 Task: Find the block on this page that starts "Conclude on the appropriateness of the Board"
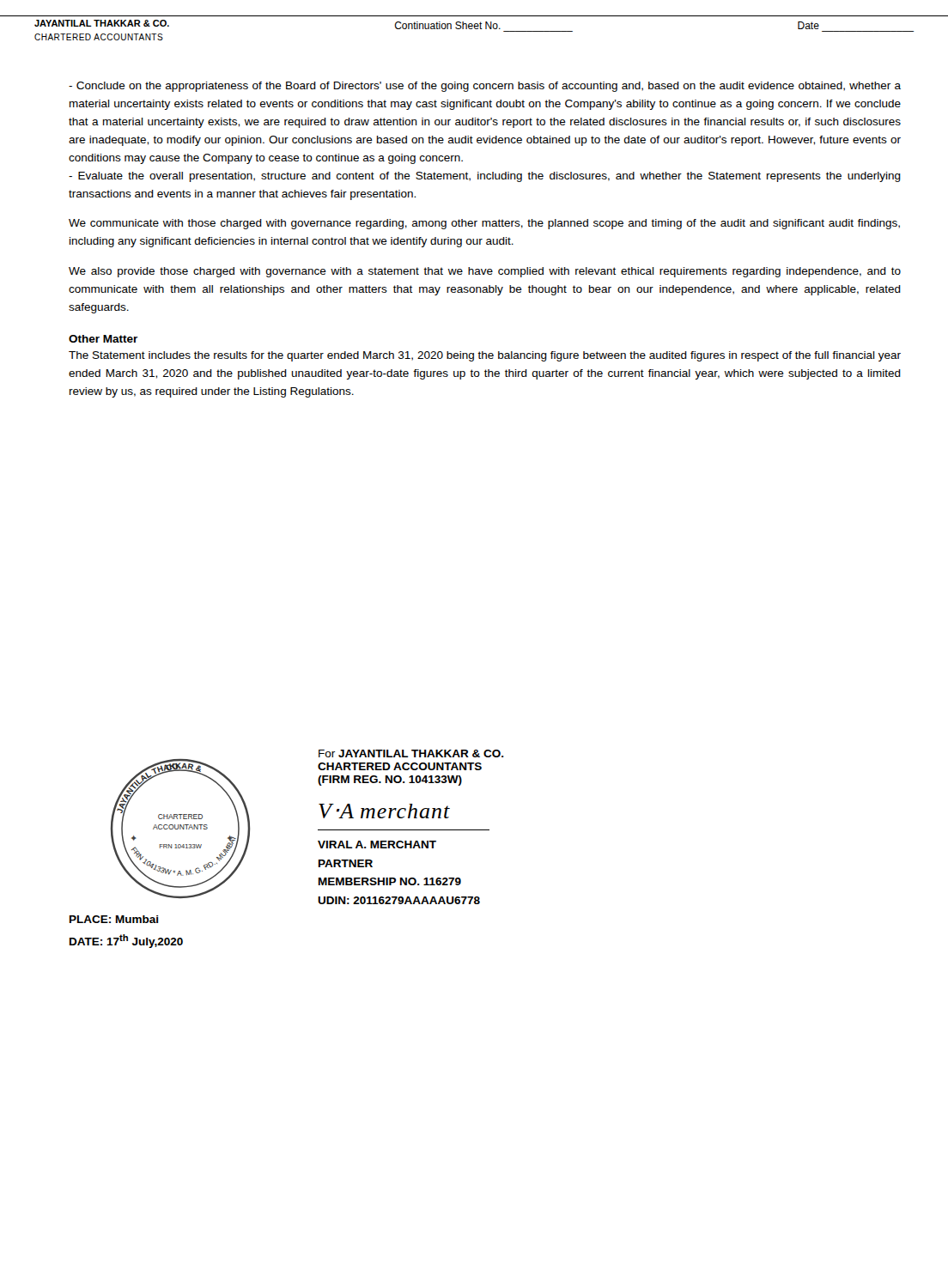[485, 139]
